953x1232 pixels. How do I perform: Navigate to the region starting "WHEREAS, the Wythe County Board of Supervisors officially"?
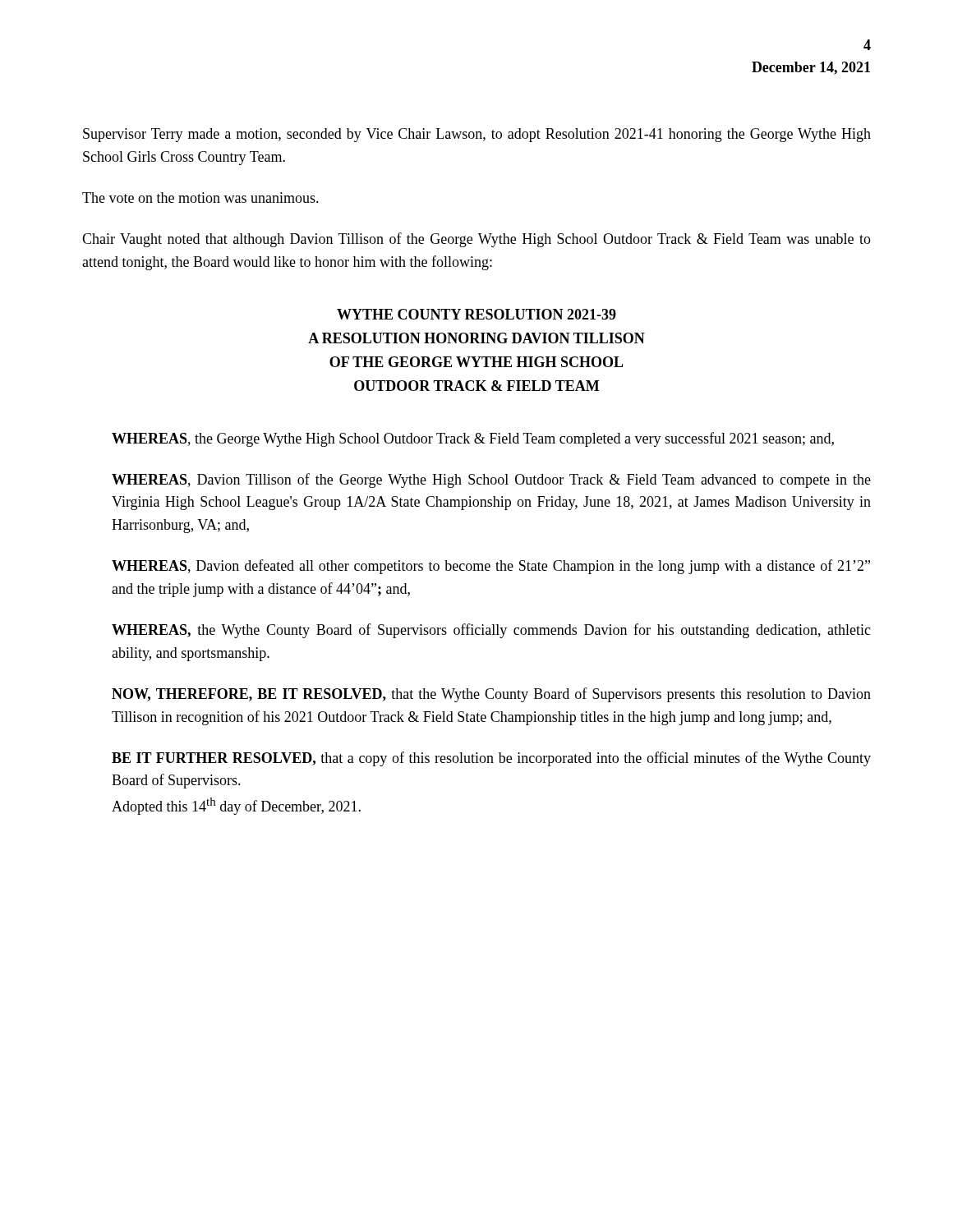tap(491, 641)
